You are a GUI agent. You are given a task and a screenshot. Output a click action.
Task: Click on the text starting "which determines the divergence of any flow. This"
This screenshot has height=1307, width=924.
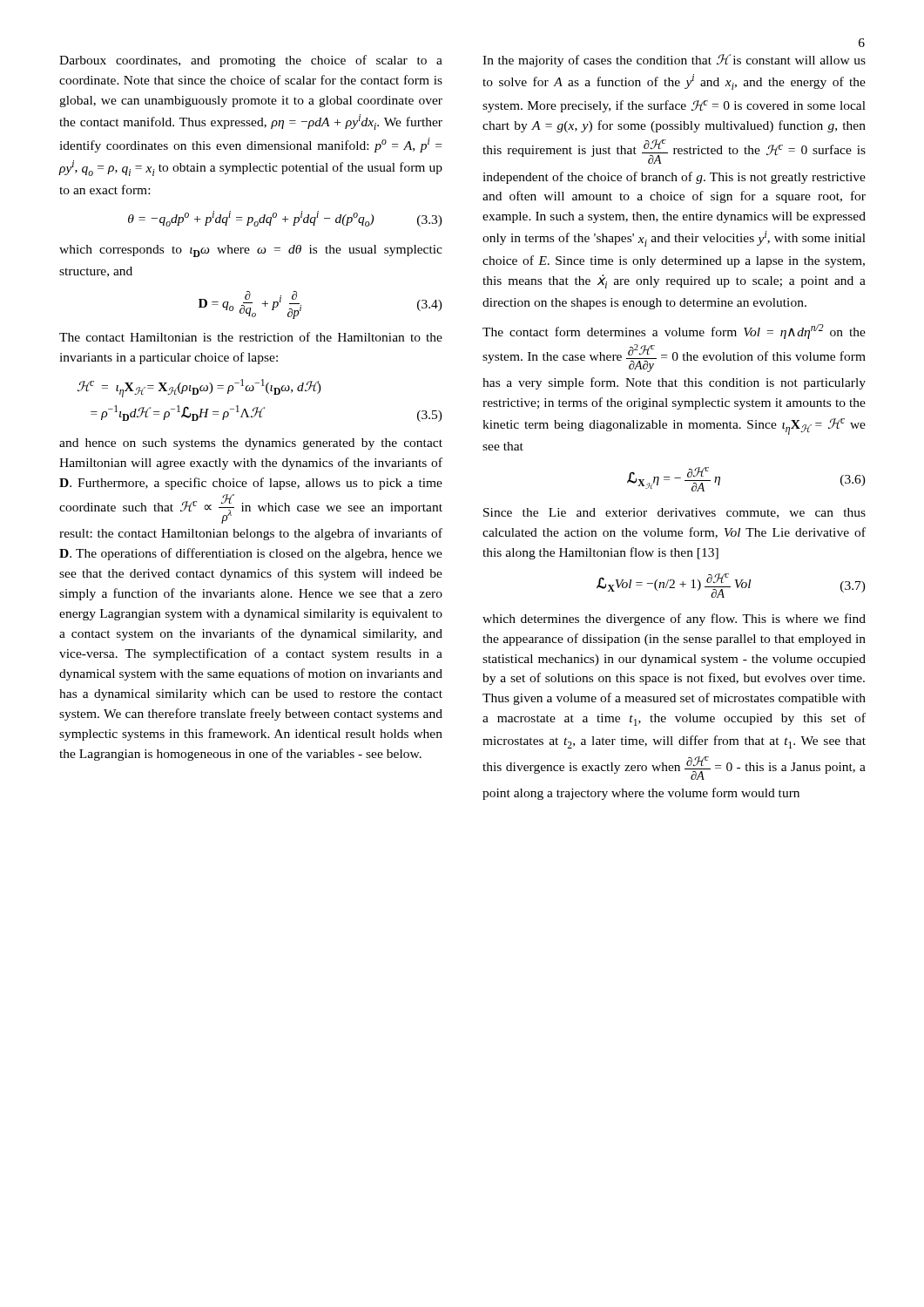tap(674, 706)
